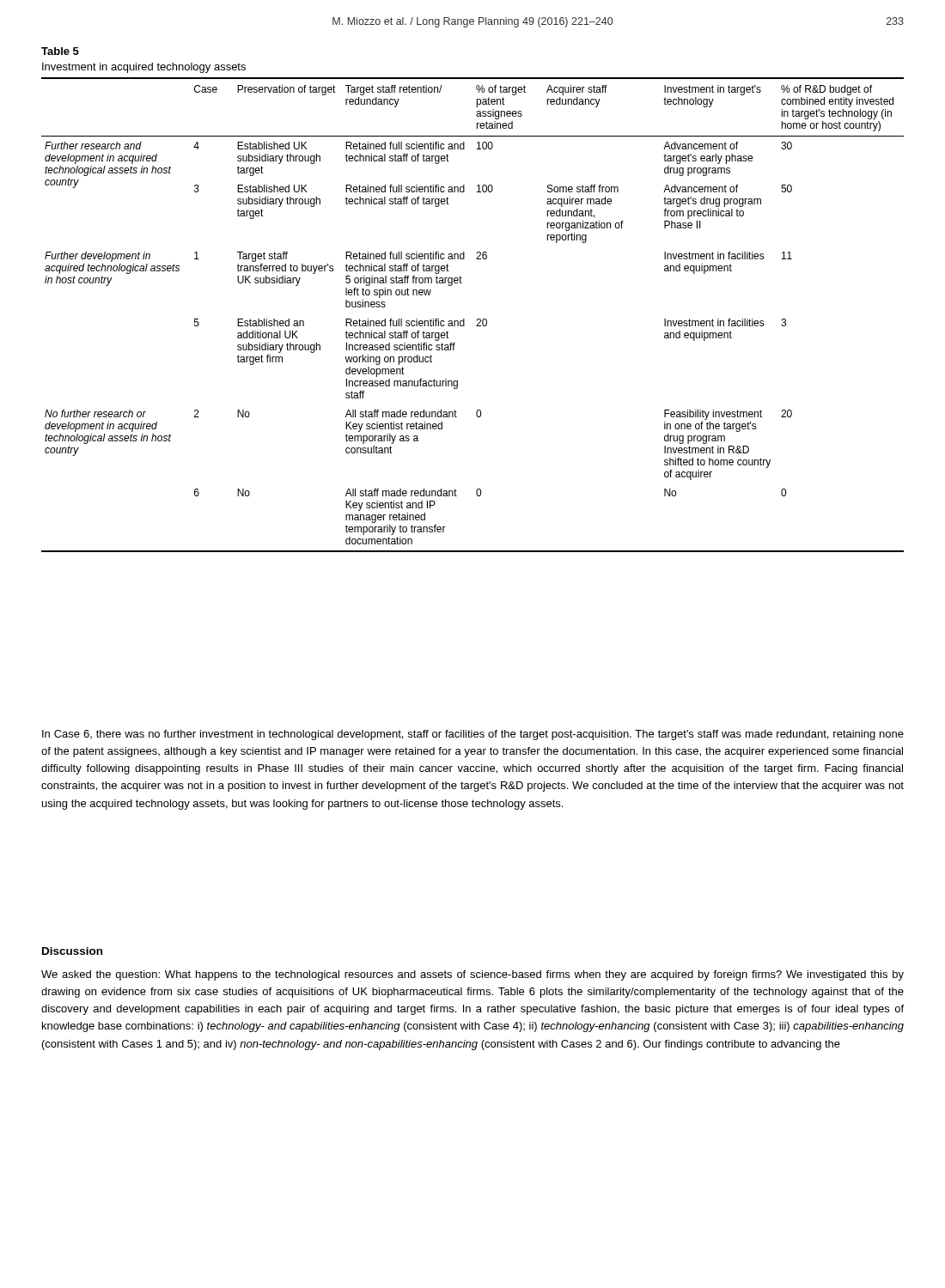The height and width of the screenshot is (1288, 945).
Task: Point to the region starting "Table 5"
Action: click(60, 51)
